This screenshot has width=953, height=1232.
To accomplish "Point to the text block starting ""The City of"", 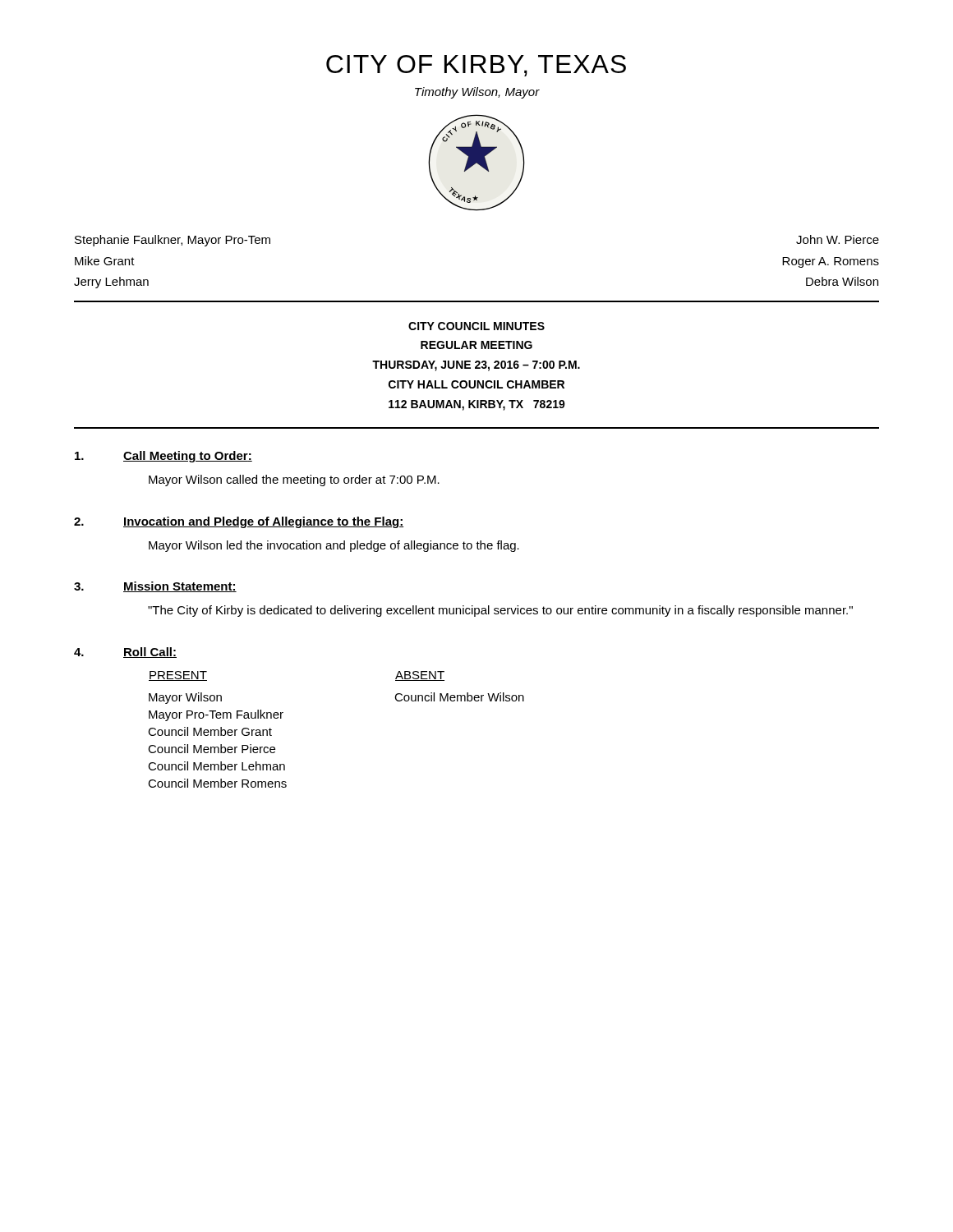I will (501, 610).
